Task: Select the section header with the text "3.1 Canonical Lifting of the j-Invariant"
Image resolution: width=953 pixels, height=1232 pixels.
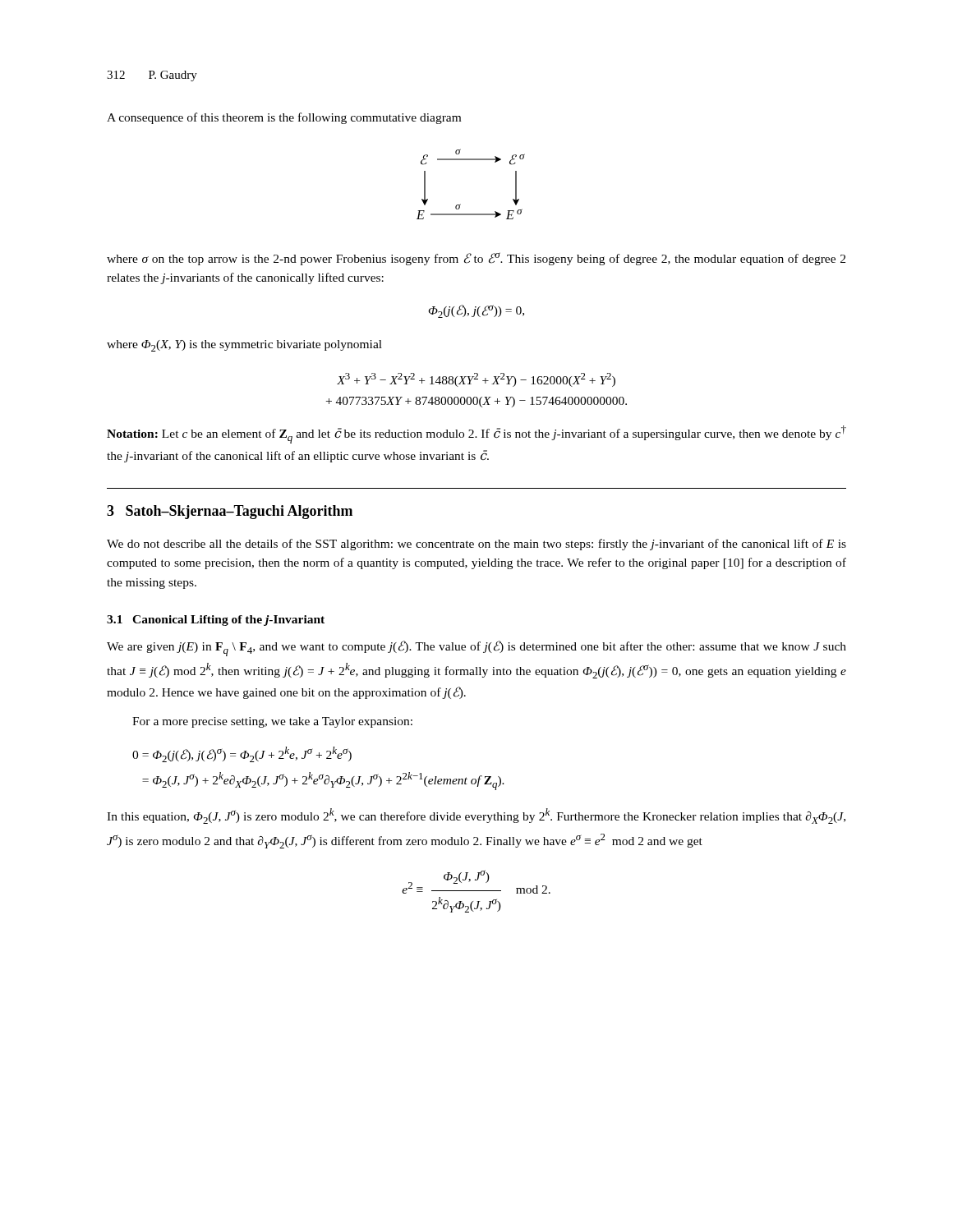Action: [216, 619]
